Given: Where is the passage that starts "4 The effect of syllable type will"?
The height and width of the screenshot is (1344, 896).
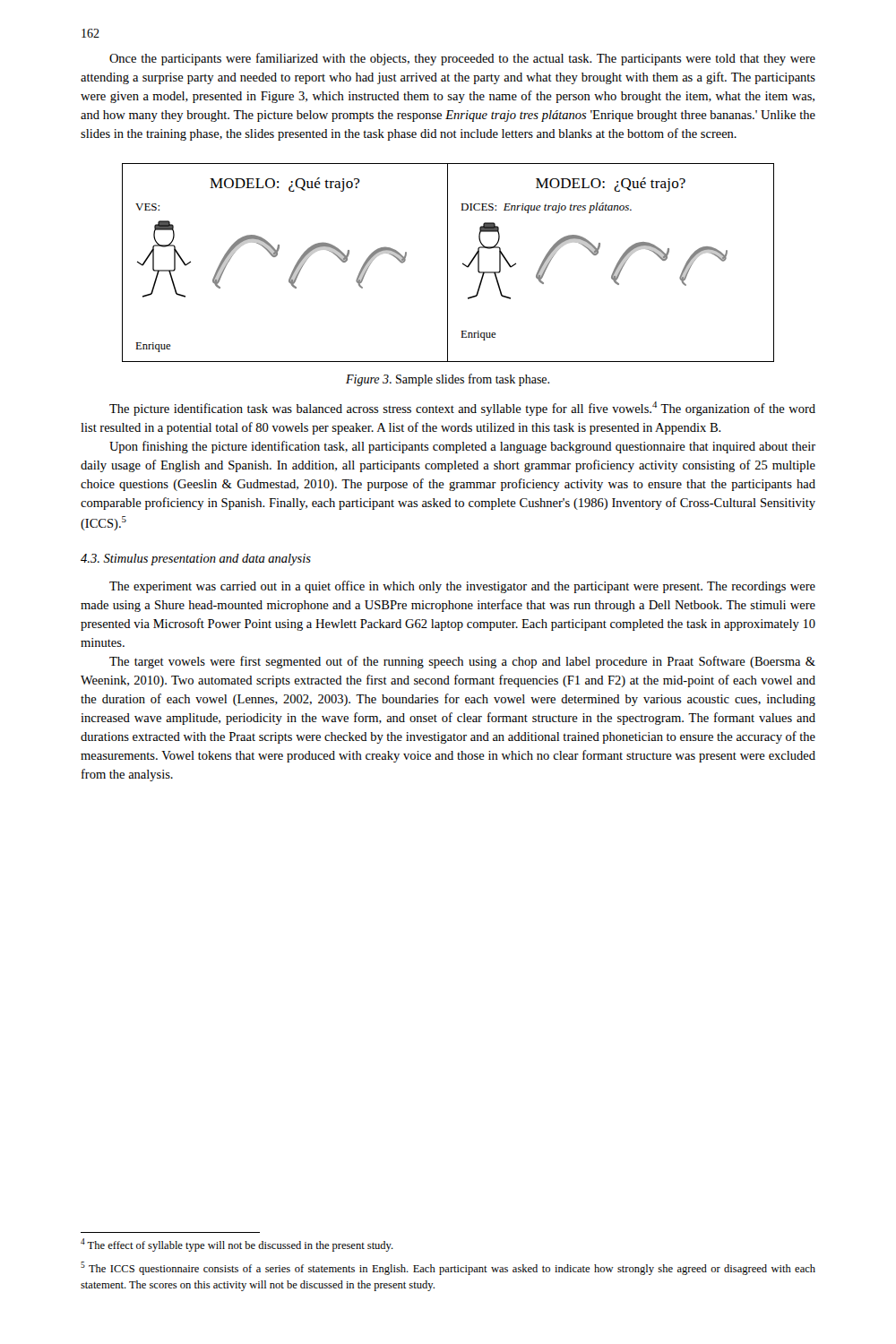Looking at the screenshot, I should (x=237, y=1245).
